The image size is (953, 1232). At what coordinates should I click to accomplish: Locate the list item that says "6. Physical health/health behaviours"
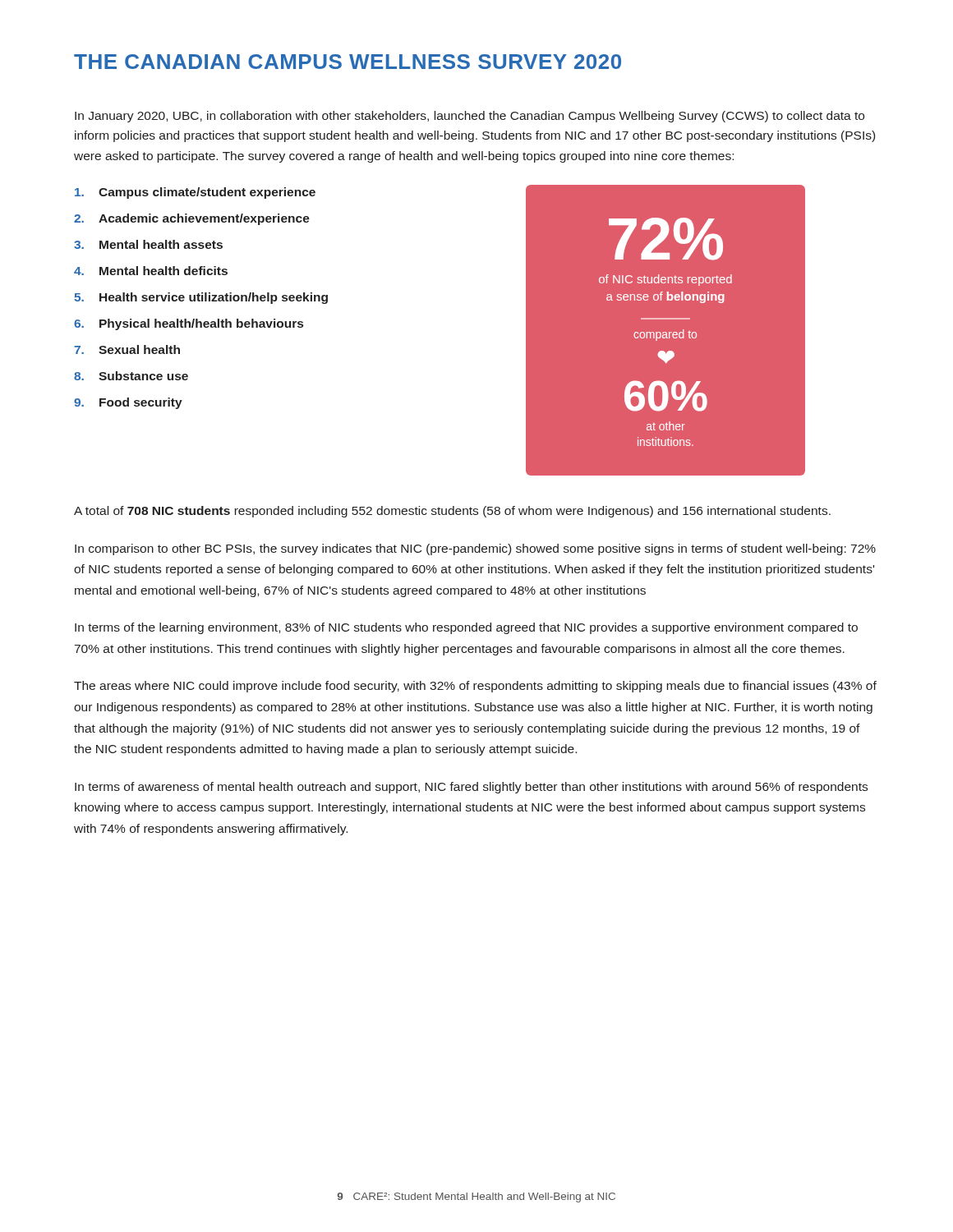click(189, 324)
